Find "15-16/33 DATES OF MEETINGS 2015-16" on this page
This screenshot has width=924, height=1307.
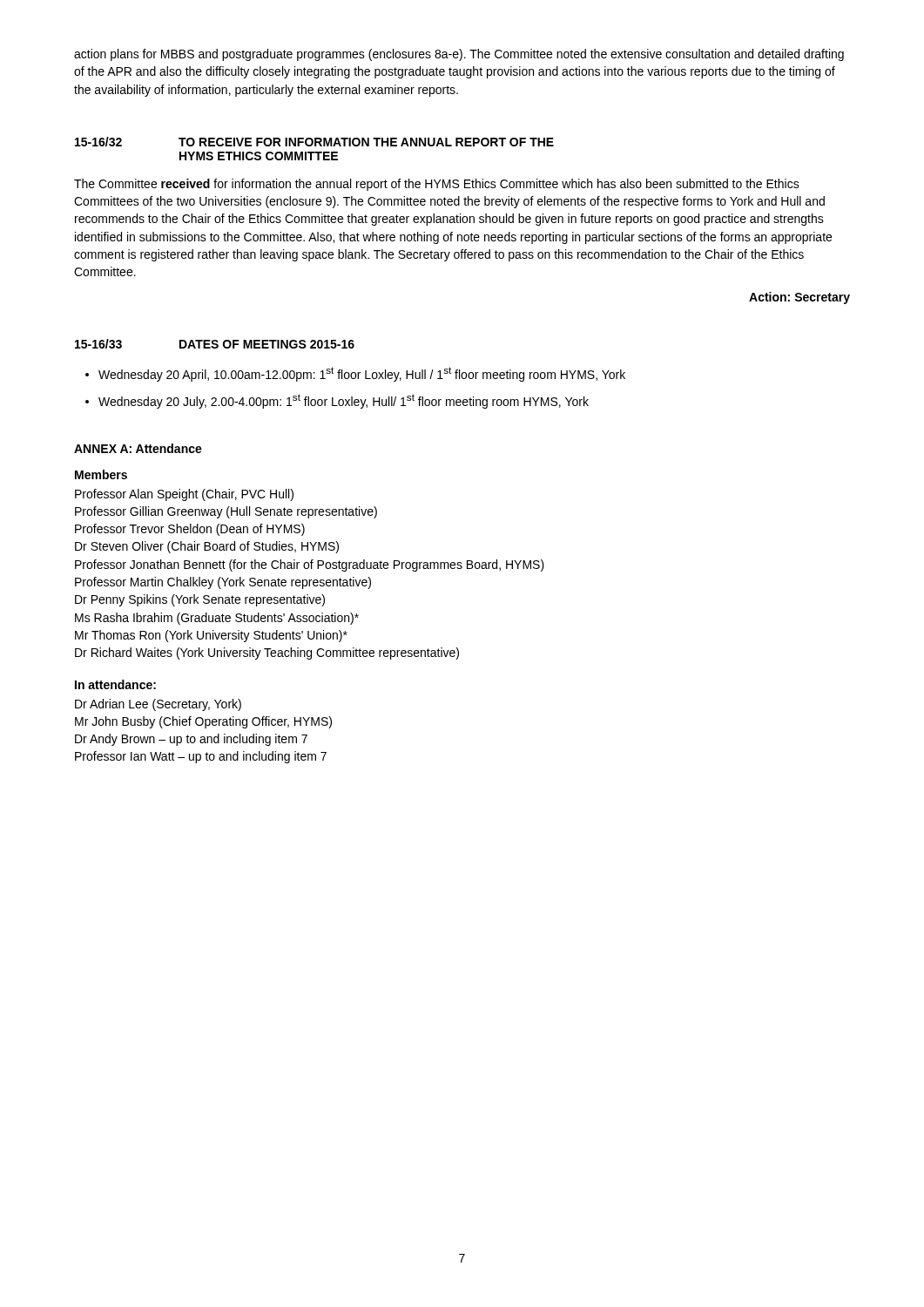(214, 344)
